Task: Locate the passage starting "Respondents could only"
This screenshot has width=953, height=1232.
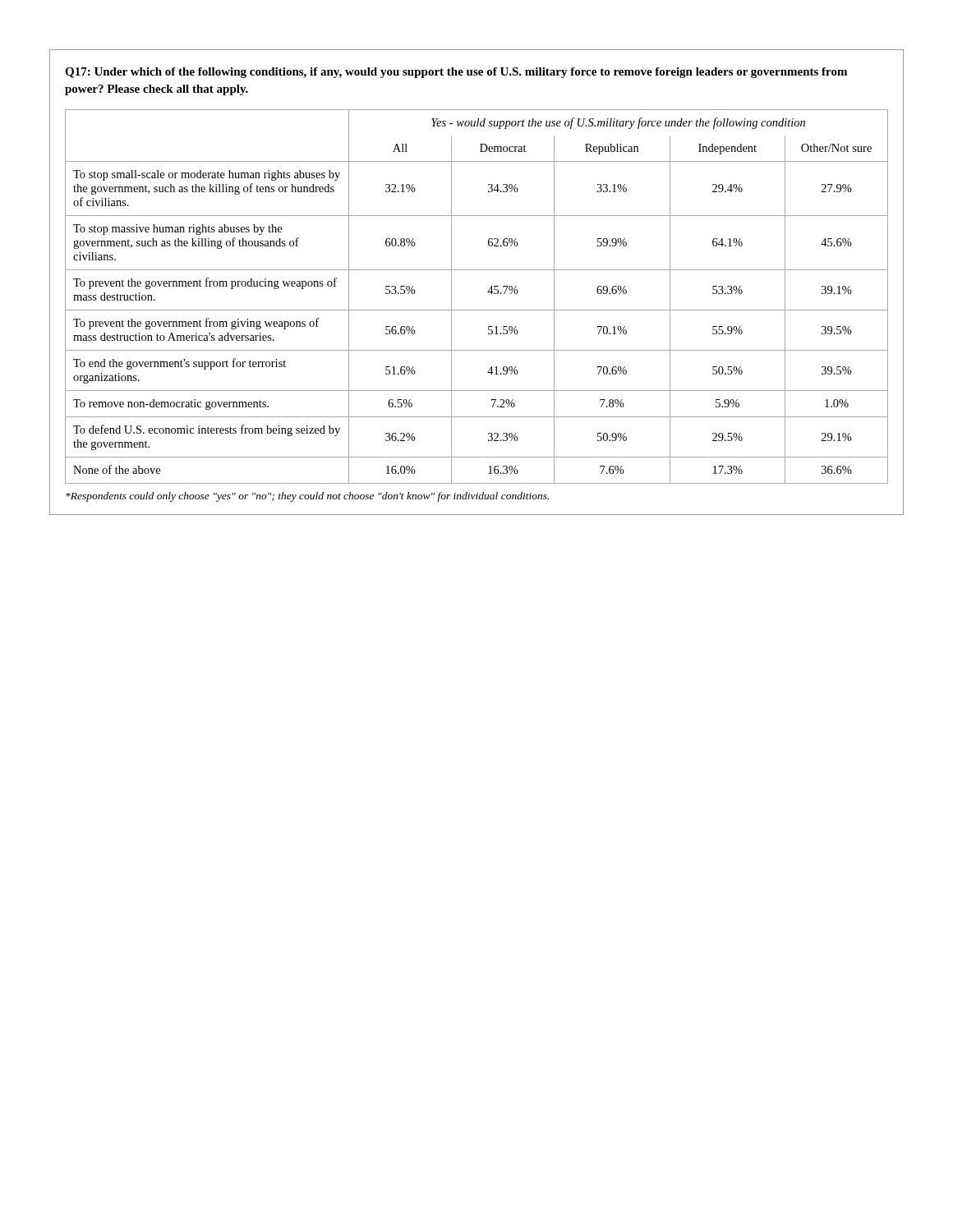Action: click(x=307, y=496)
